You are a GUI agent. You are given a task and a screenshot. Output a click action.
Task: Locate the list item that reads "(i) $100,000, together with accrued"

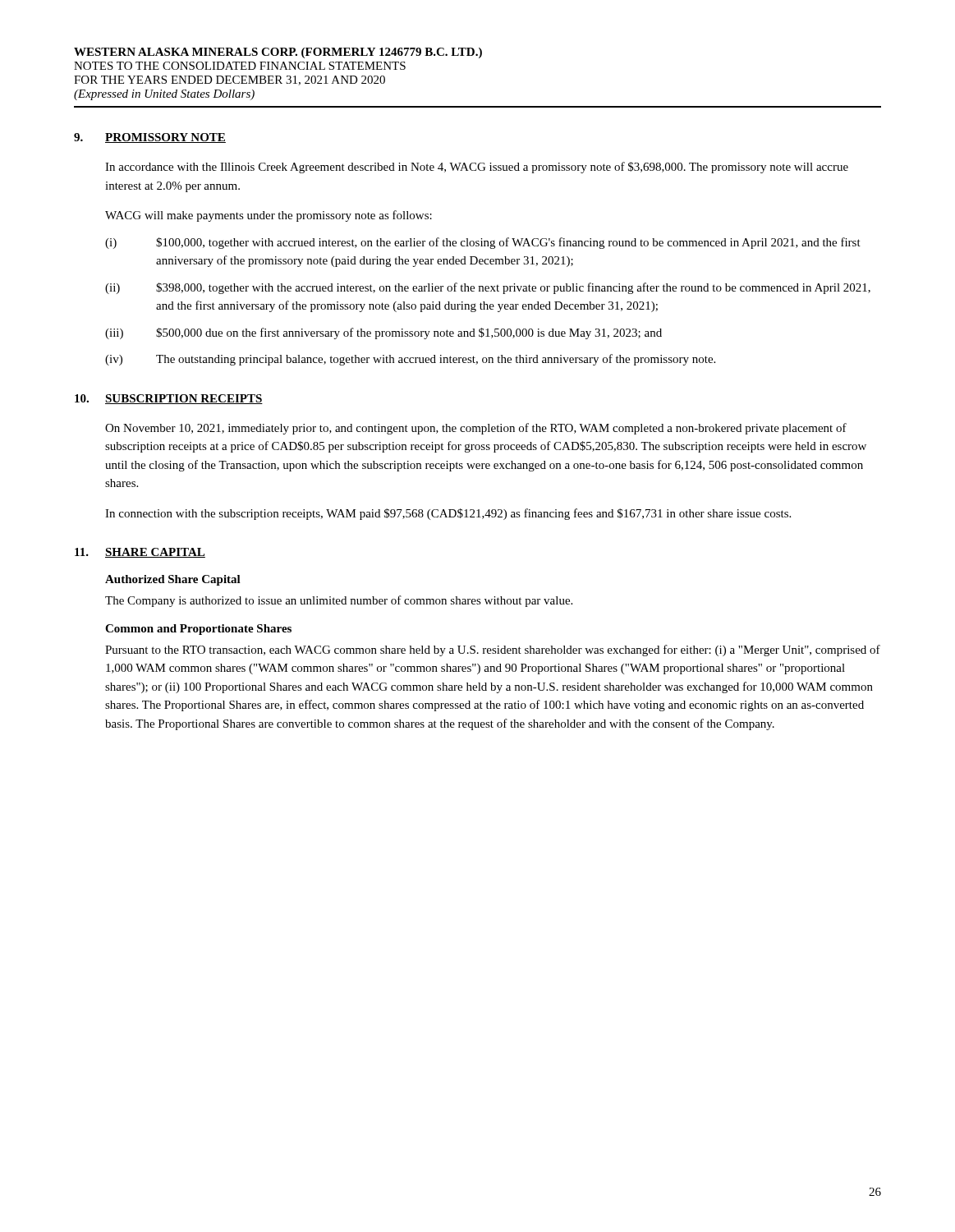493,251
